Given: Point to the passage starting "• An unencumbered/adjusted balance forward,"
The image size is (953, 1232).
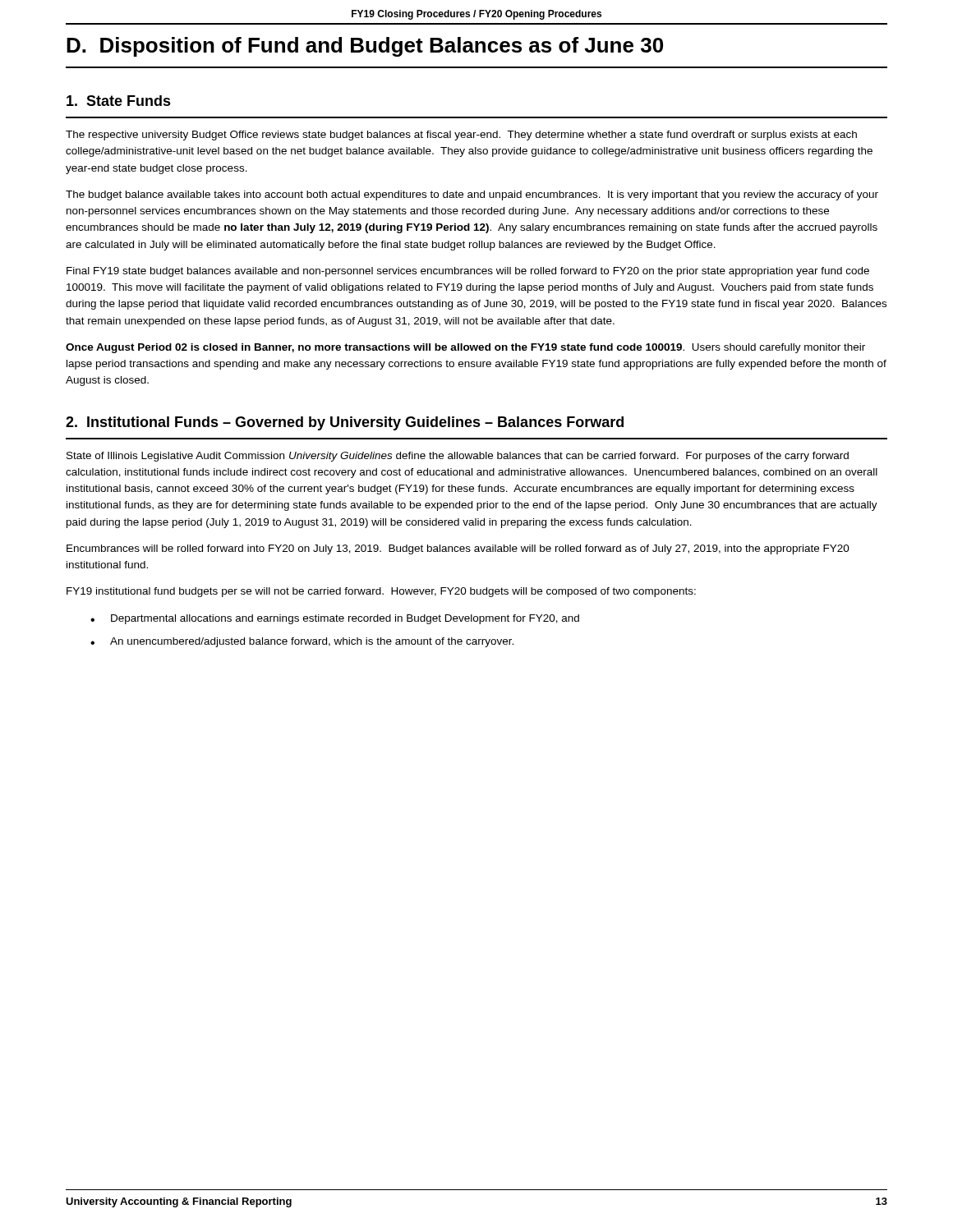Looking at the screenshot, I should [302, 643].
